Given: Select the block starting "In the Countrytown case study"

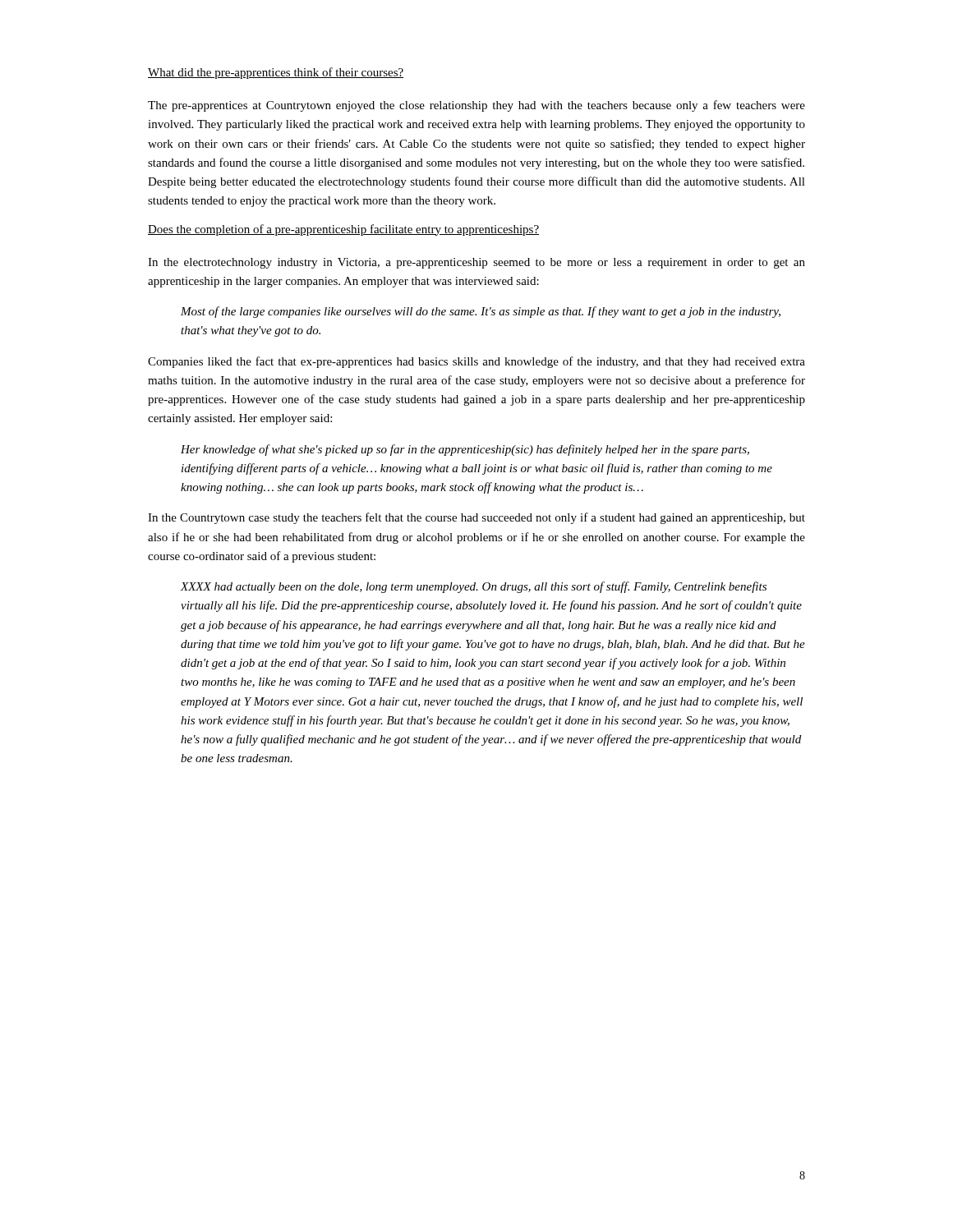Looking at the screenshot, I should 476,537.
